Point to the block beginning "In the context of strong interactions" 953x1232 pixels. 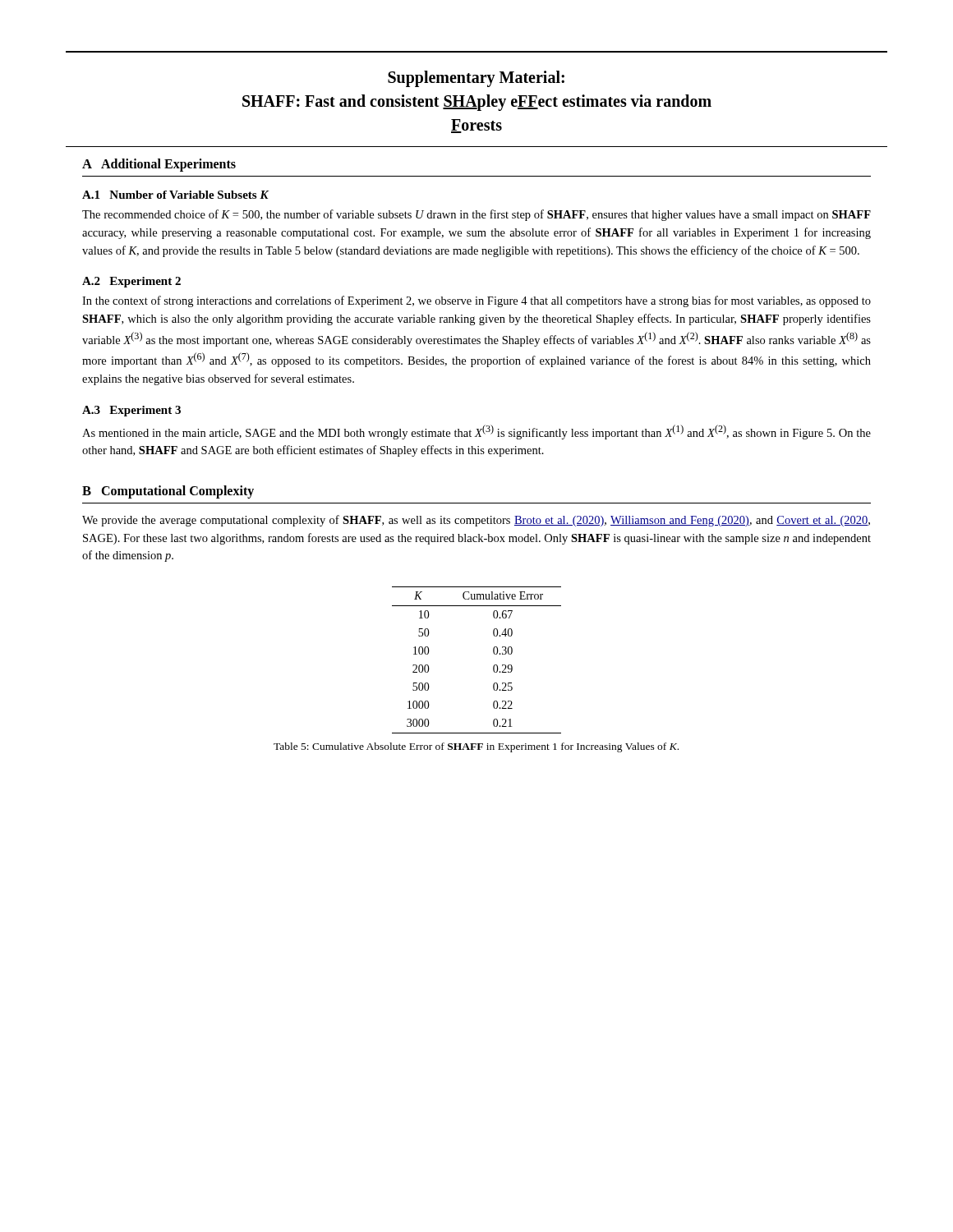[476, 340]
